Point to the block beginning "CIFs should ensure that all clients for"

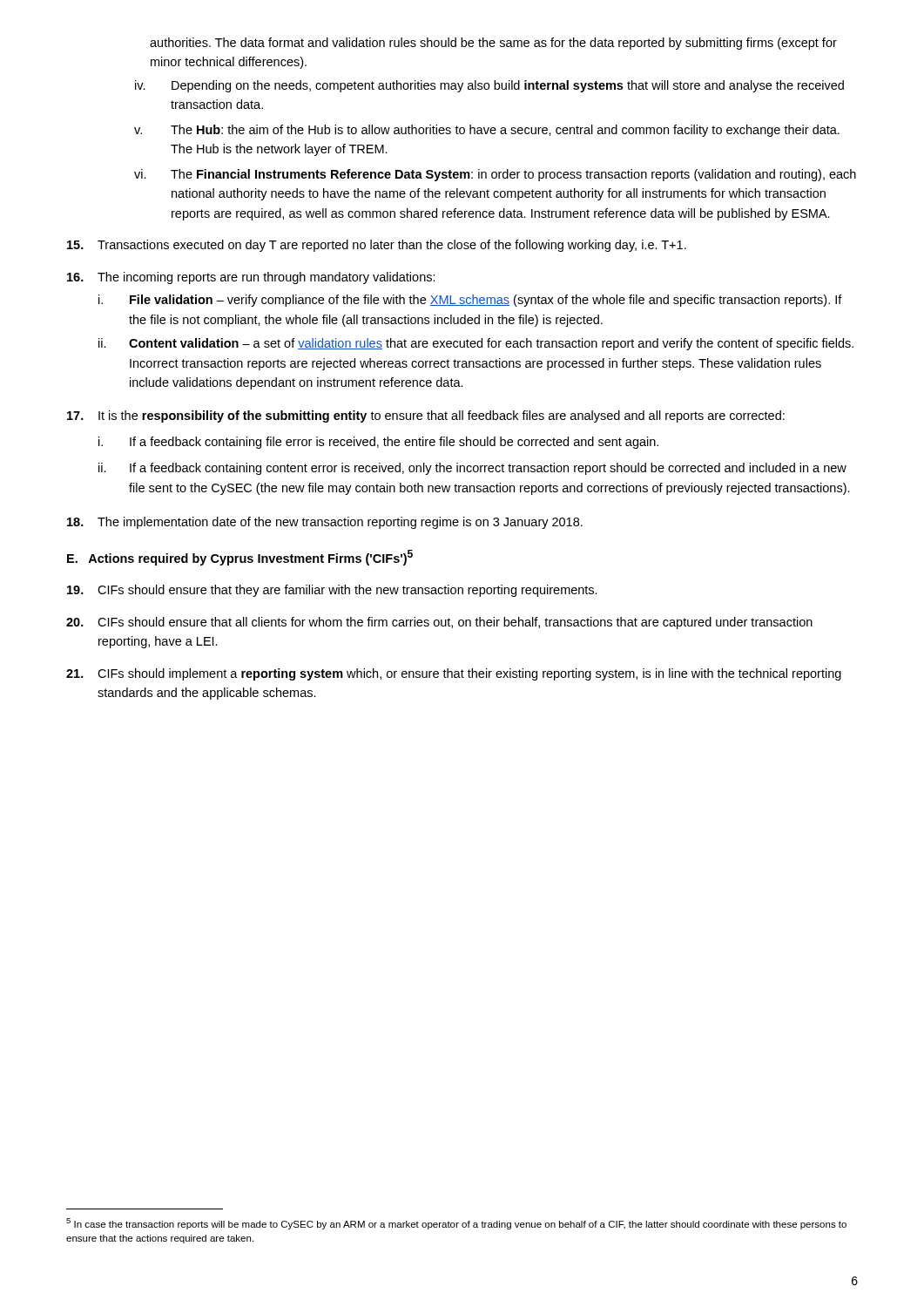click(x=462, y=632)
